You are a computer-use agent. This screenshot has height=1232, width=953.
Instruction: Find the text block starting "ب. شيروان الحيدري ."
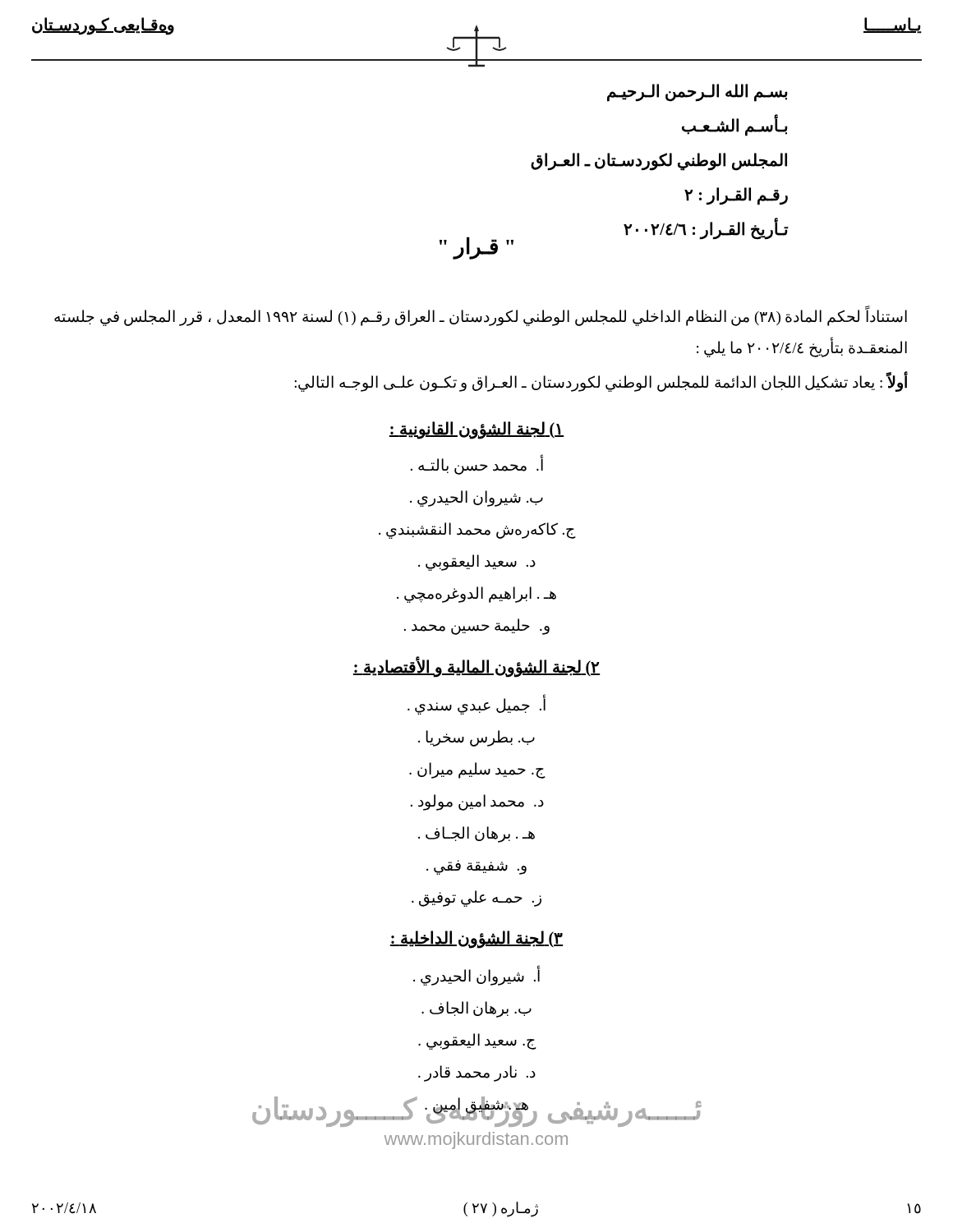476,497
